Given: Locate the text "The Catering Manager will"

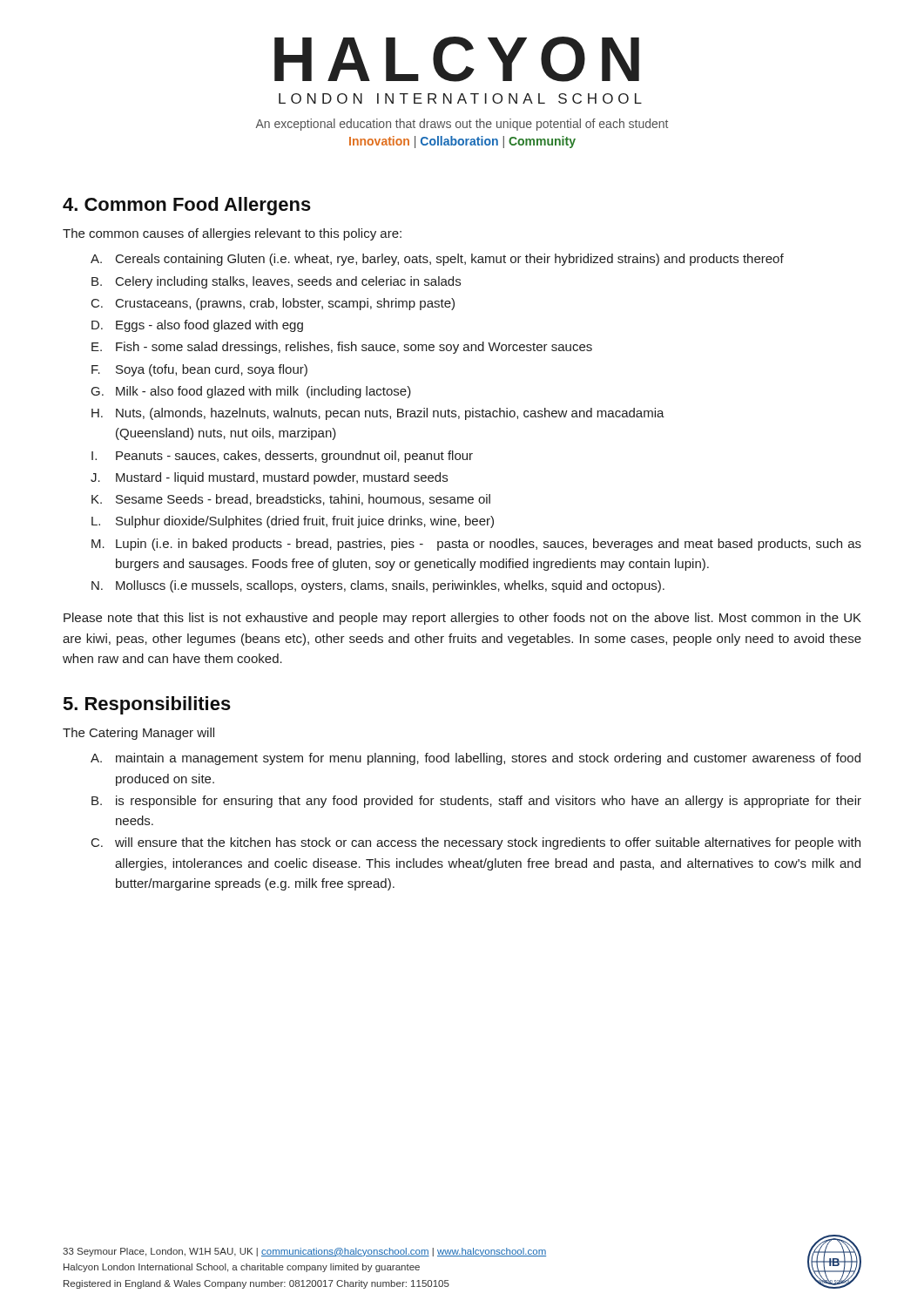Looking at the screenshot, I should pyautogui.click(x=139, y=732).
